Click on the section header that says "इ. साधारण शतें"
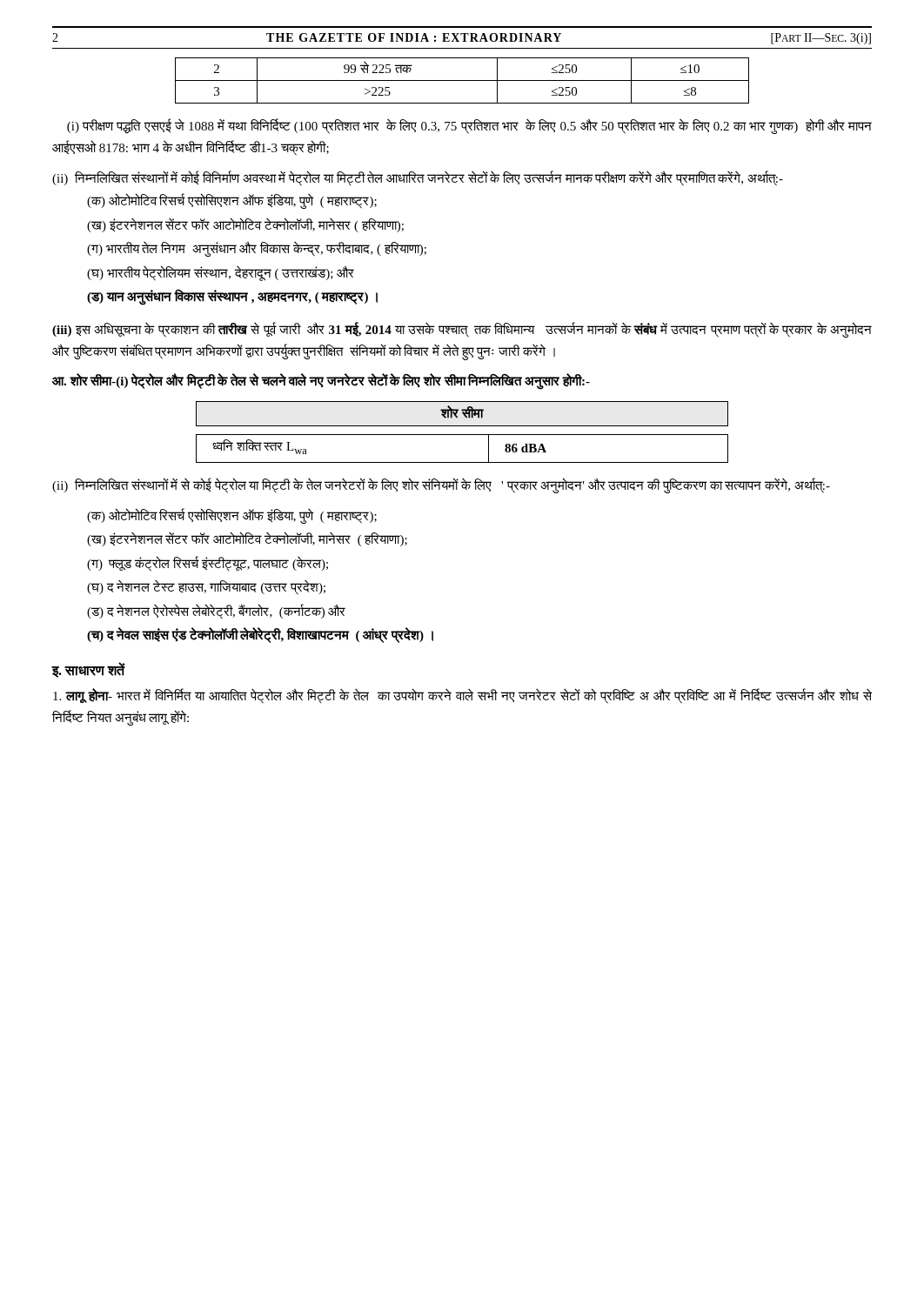Viewport: 924px width, 1305px height. coord(88,670)
